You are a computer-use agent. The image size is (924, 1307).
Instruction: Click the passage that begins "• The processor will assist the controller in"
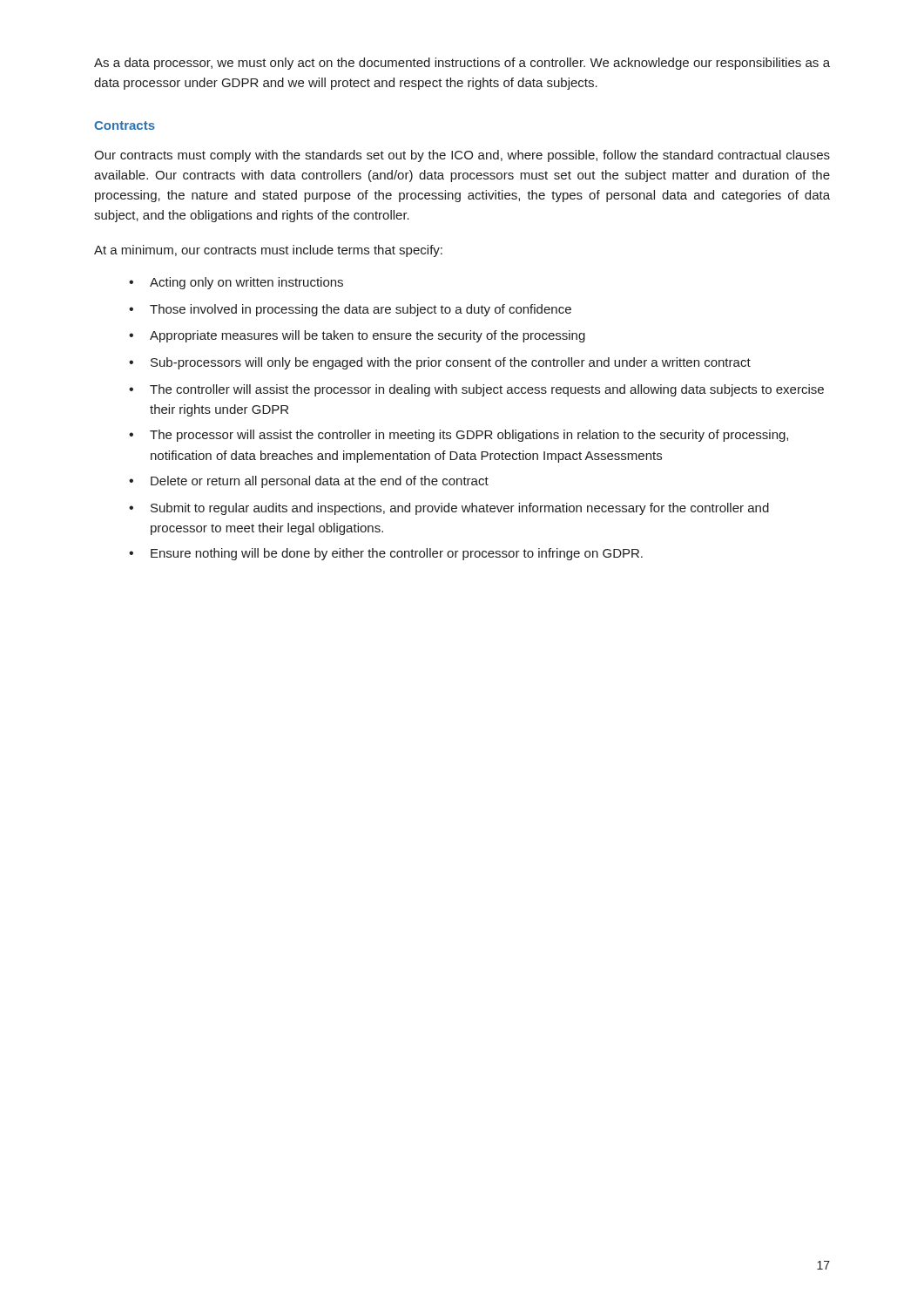point(479,445)
